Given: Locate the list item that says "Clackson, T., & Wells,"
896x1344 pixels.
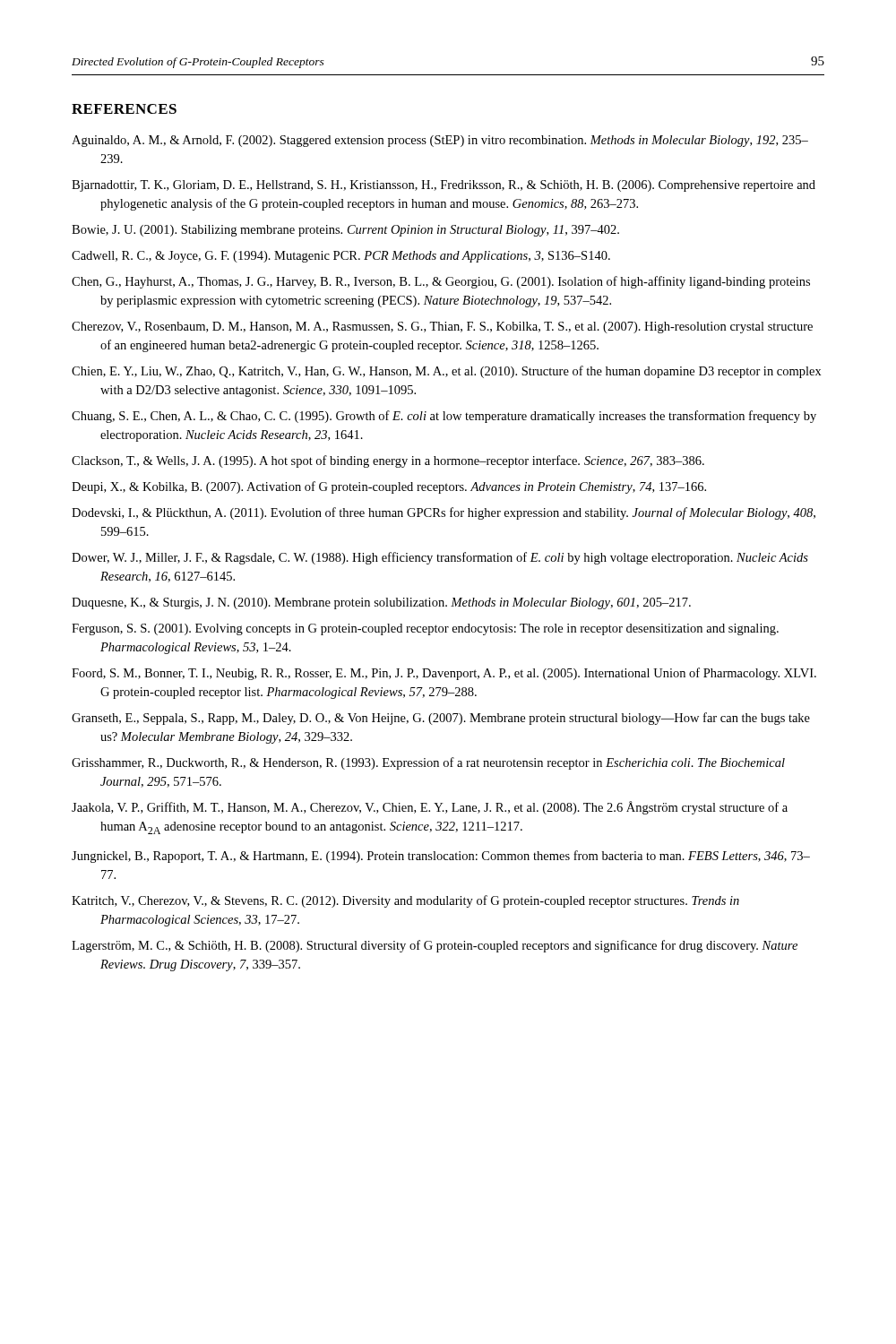Looking at the screenshot, I should [x=388, y=461].
